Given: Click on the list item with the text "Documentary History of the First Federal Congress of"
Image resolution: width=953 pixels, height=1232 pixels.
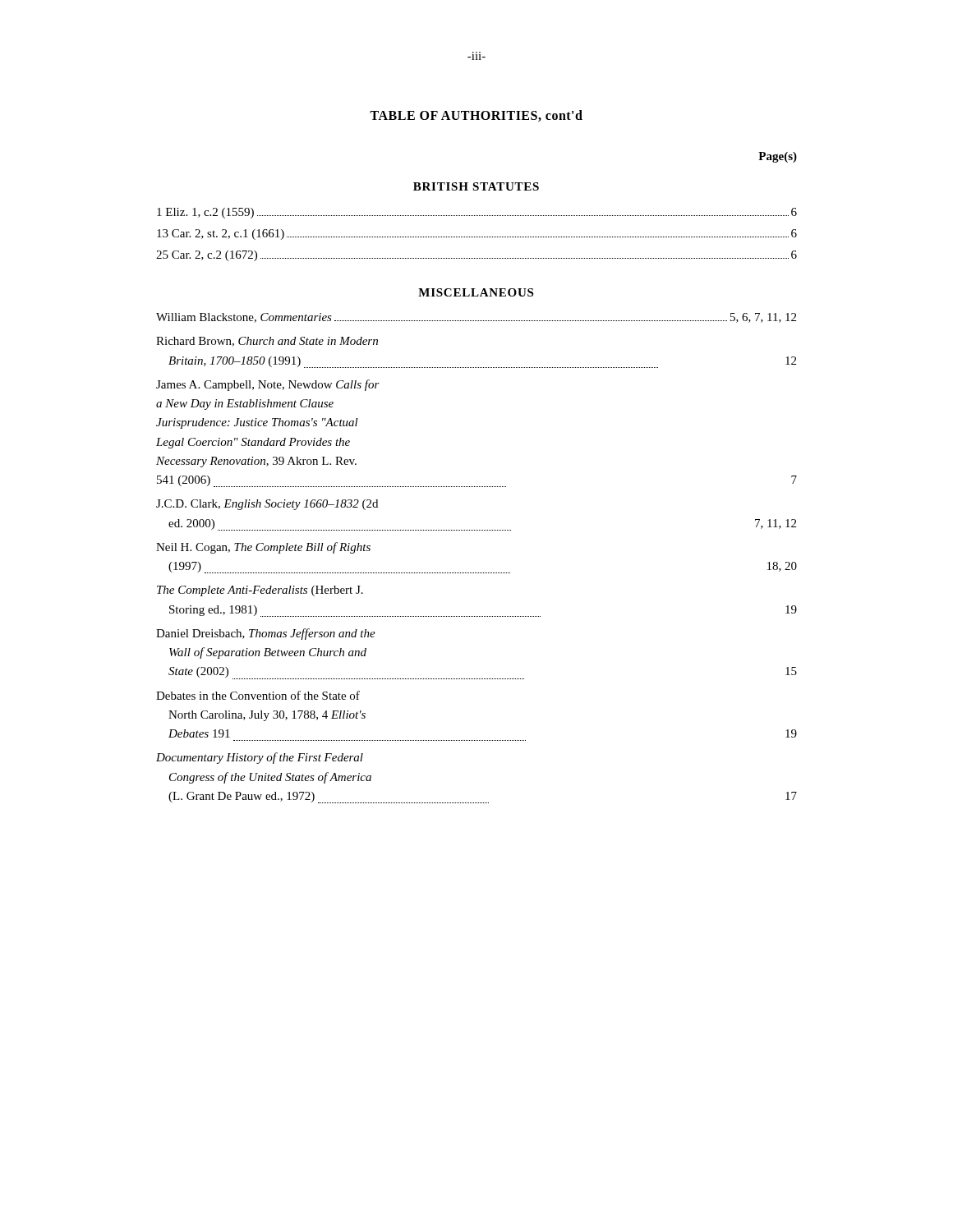Looking at the screenshot, I should 260,758.
